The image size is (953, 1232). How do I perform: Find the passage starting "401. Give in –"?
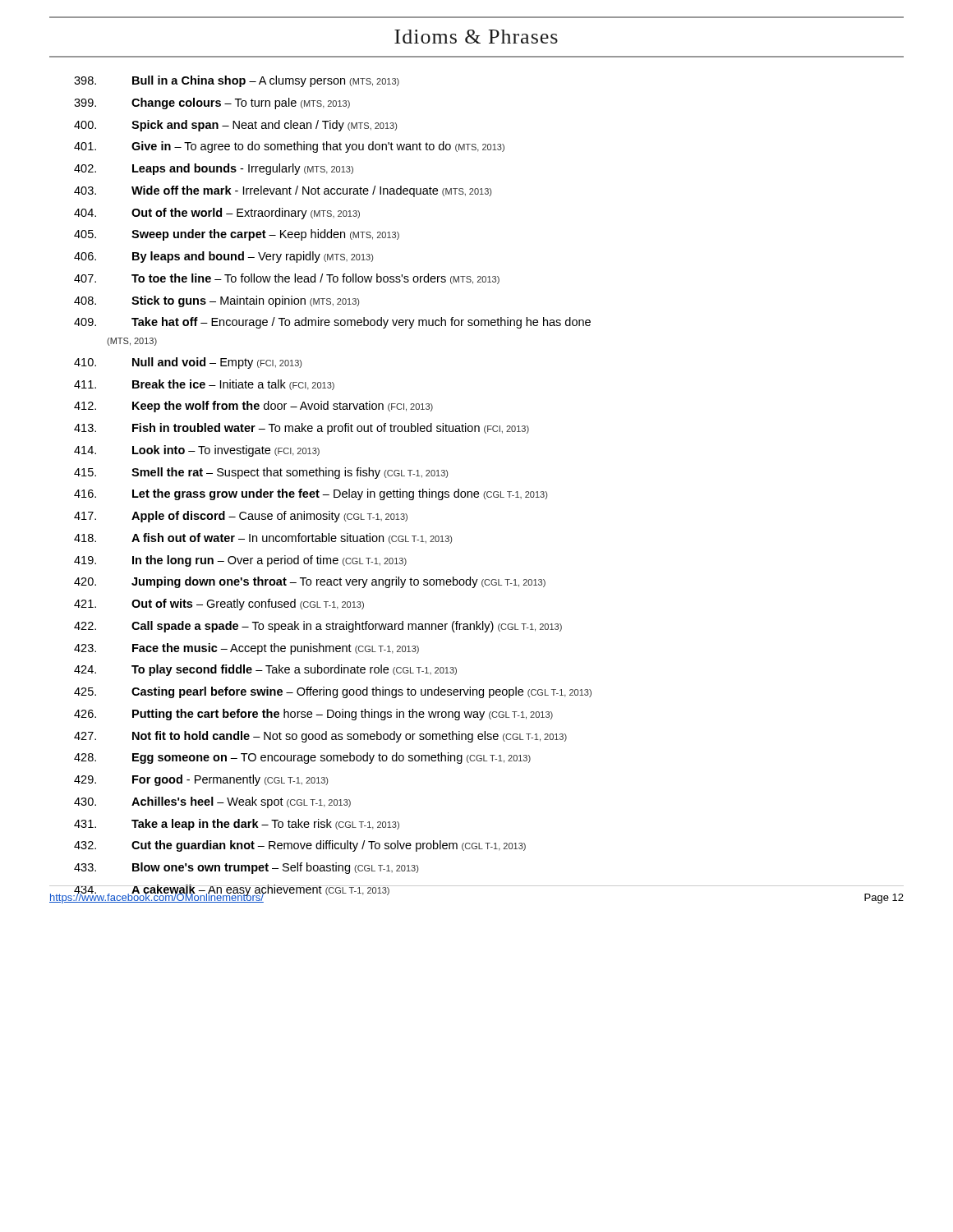coord(476,147)
